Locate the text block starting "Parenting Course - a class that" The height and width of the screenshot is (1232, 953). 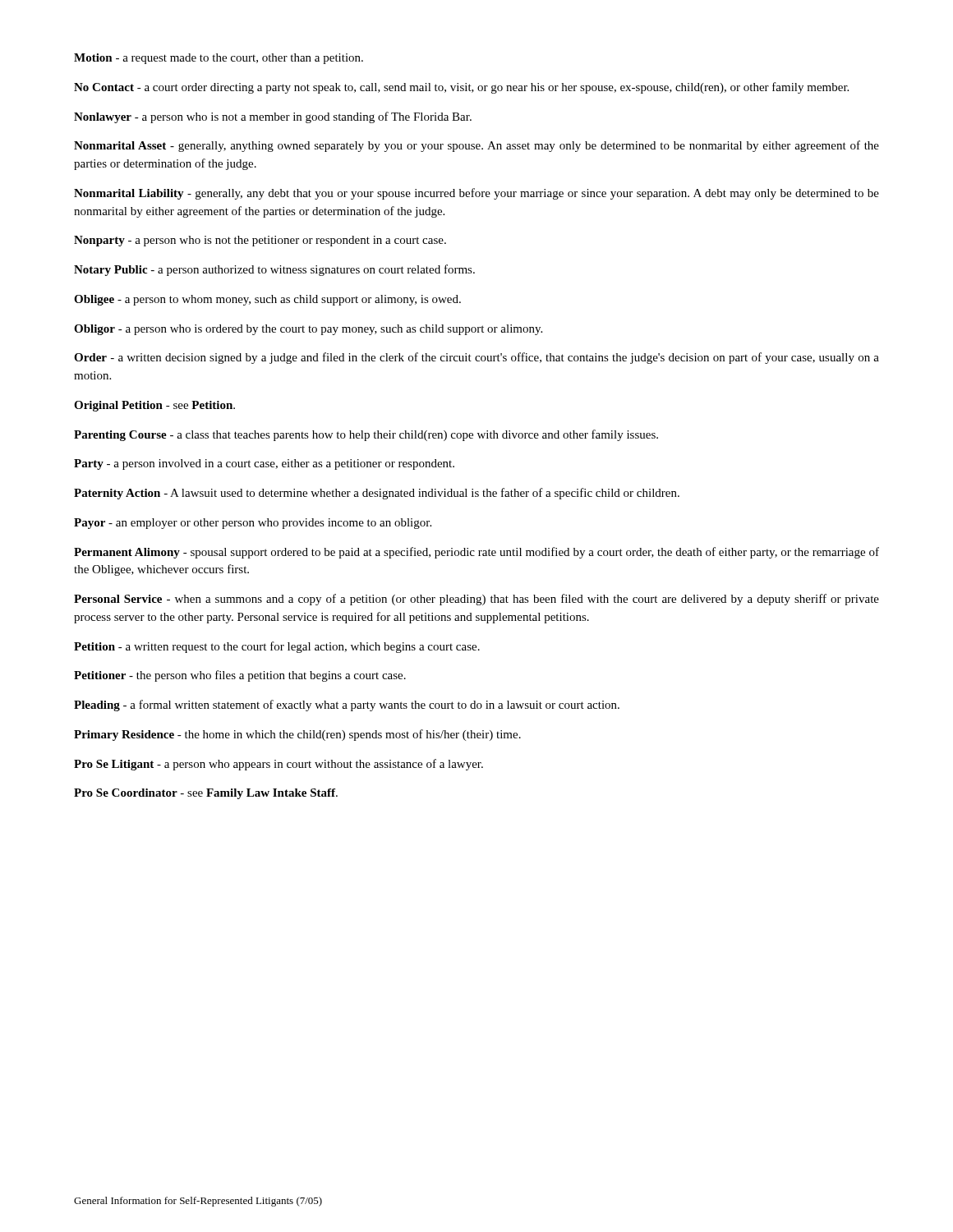click(366, 434)
